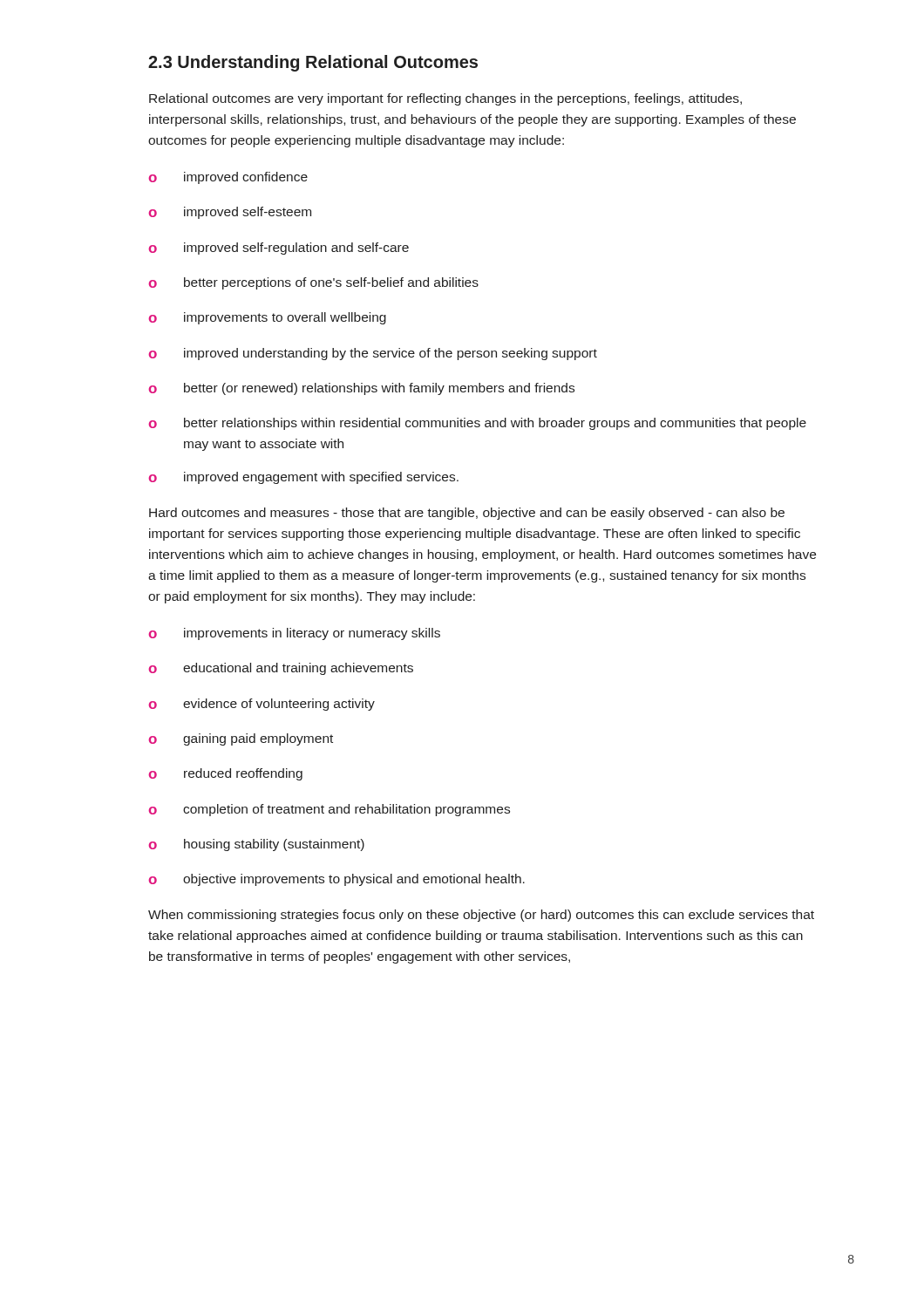
Task: Where does it say "o educational and training achievements"?
Action: point(281,669)
